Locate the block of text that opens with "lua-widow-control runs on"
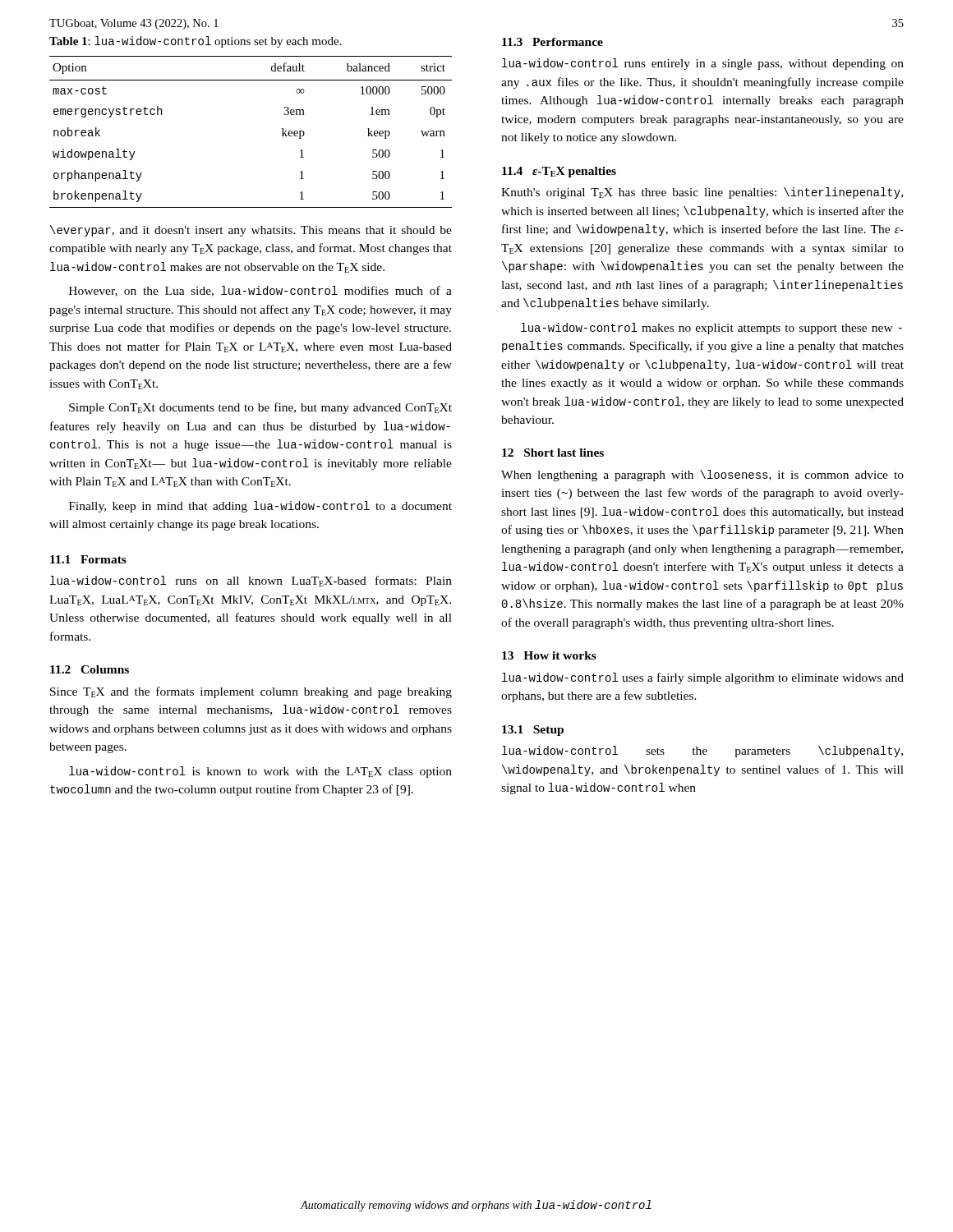The height and width of the screenshot is (1232, 953). (x=251, y=609)
